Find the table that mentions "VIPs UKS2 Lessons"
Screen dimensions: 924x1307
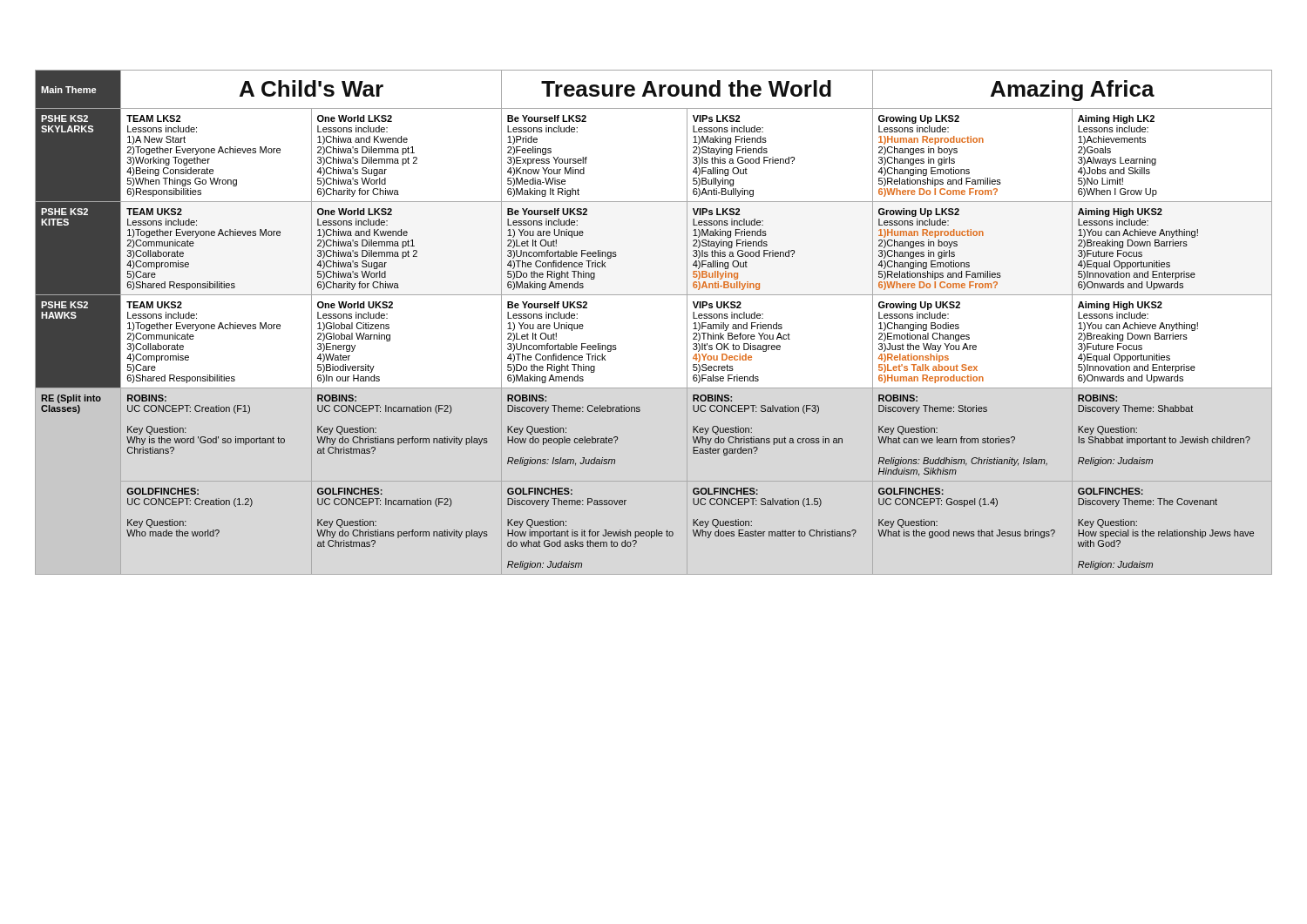654,475
